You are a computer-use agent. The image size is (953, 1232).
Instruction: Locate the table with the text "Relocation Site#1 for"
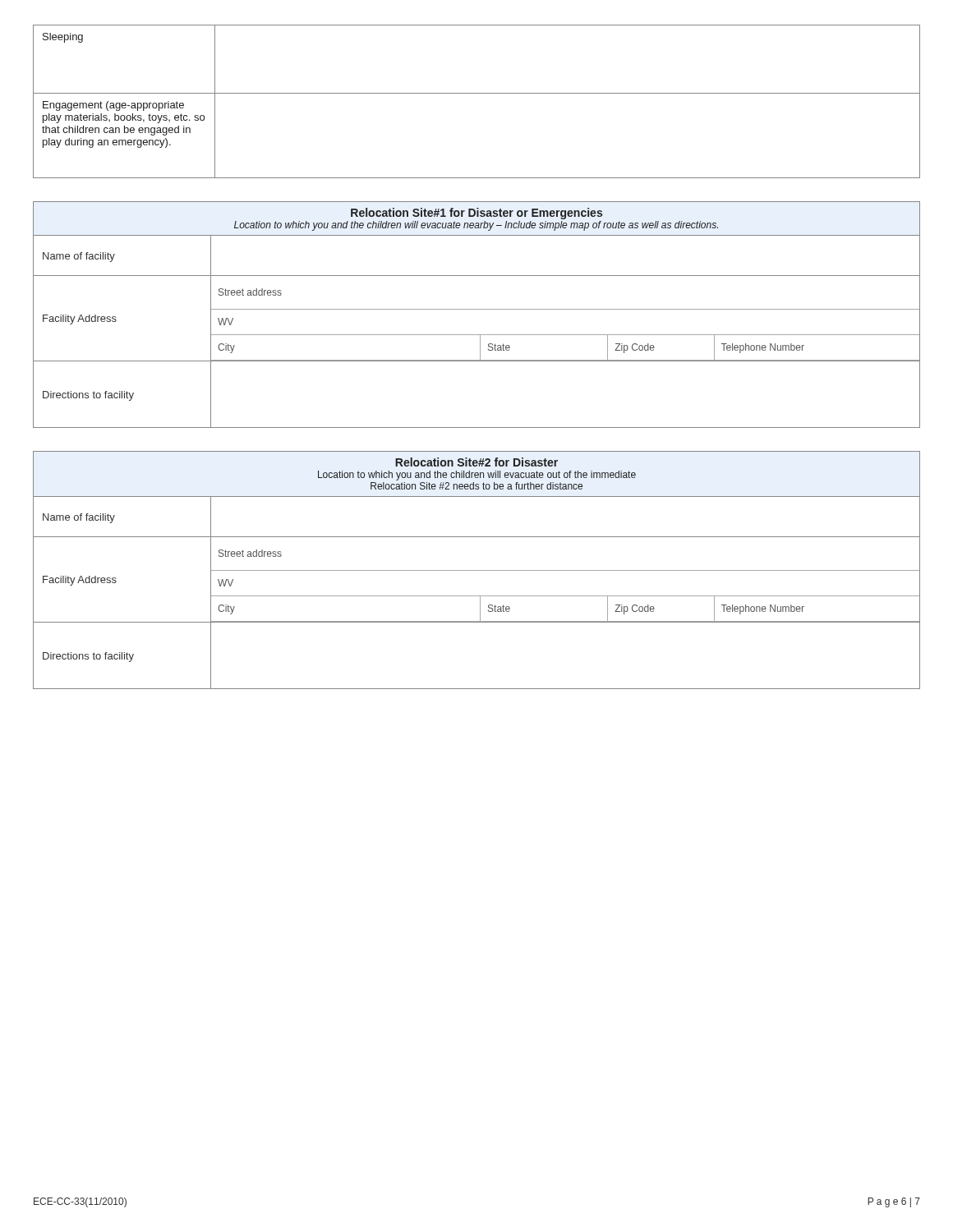(476, 315)
